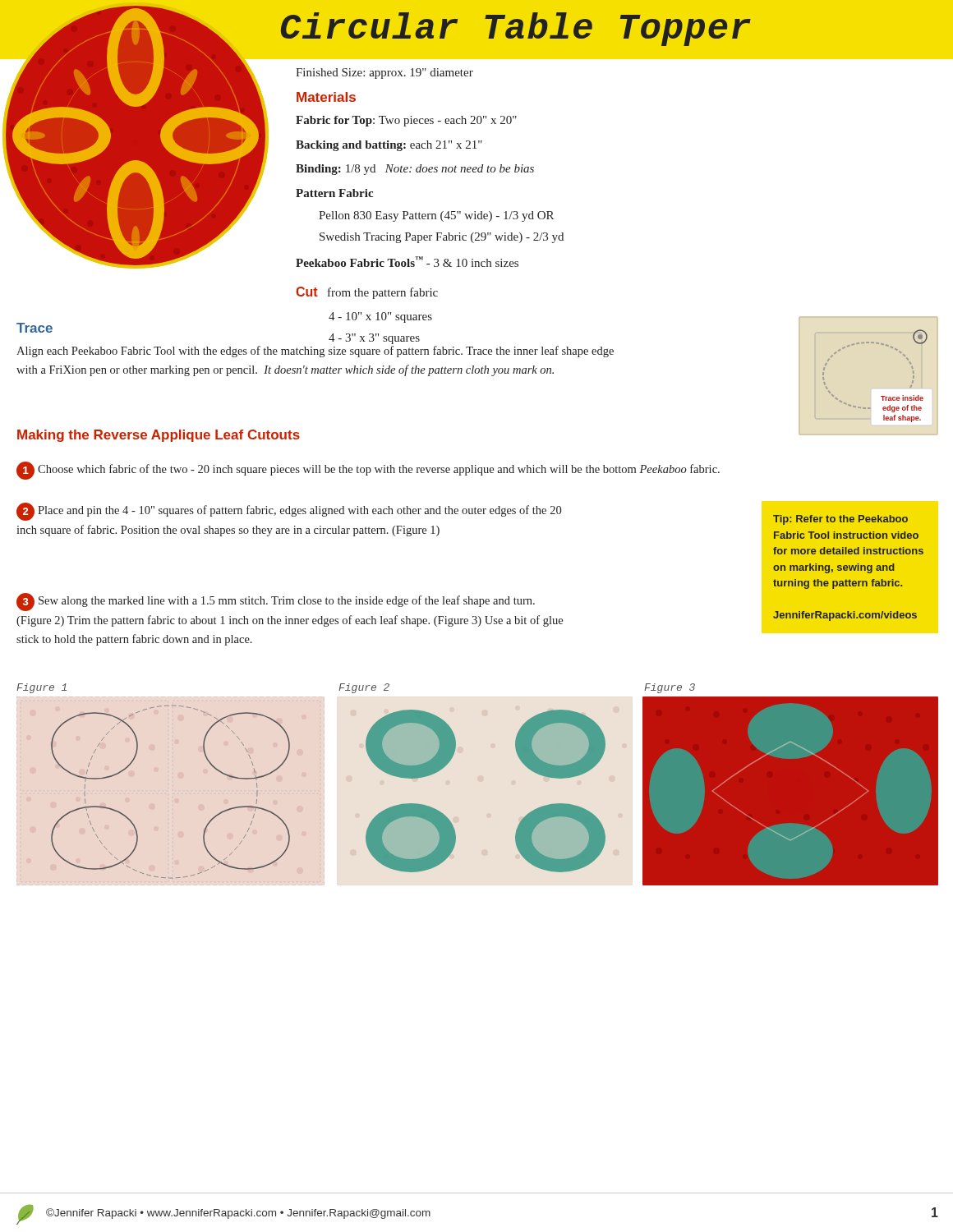This screenshot has width=953, height=1232.
Task: Select the list item that reads "3Sew along the marked"
Action: coord(290,619)
